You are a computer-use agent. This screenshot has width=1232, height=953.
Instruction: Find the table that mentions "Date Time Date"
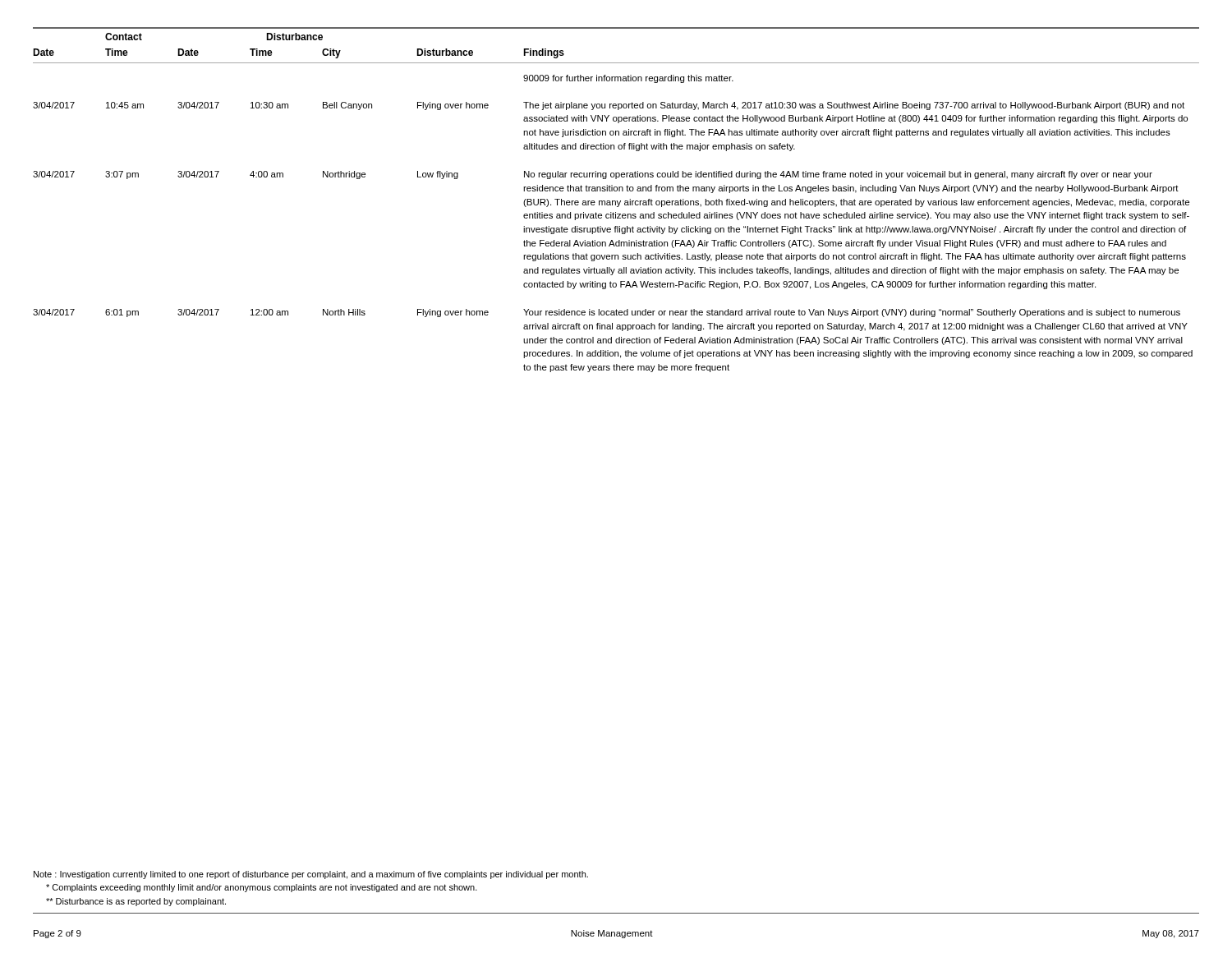pyautogui.click(x=299, y=53)
